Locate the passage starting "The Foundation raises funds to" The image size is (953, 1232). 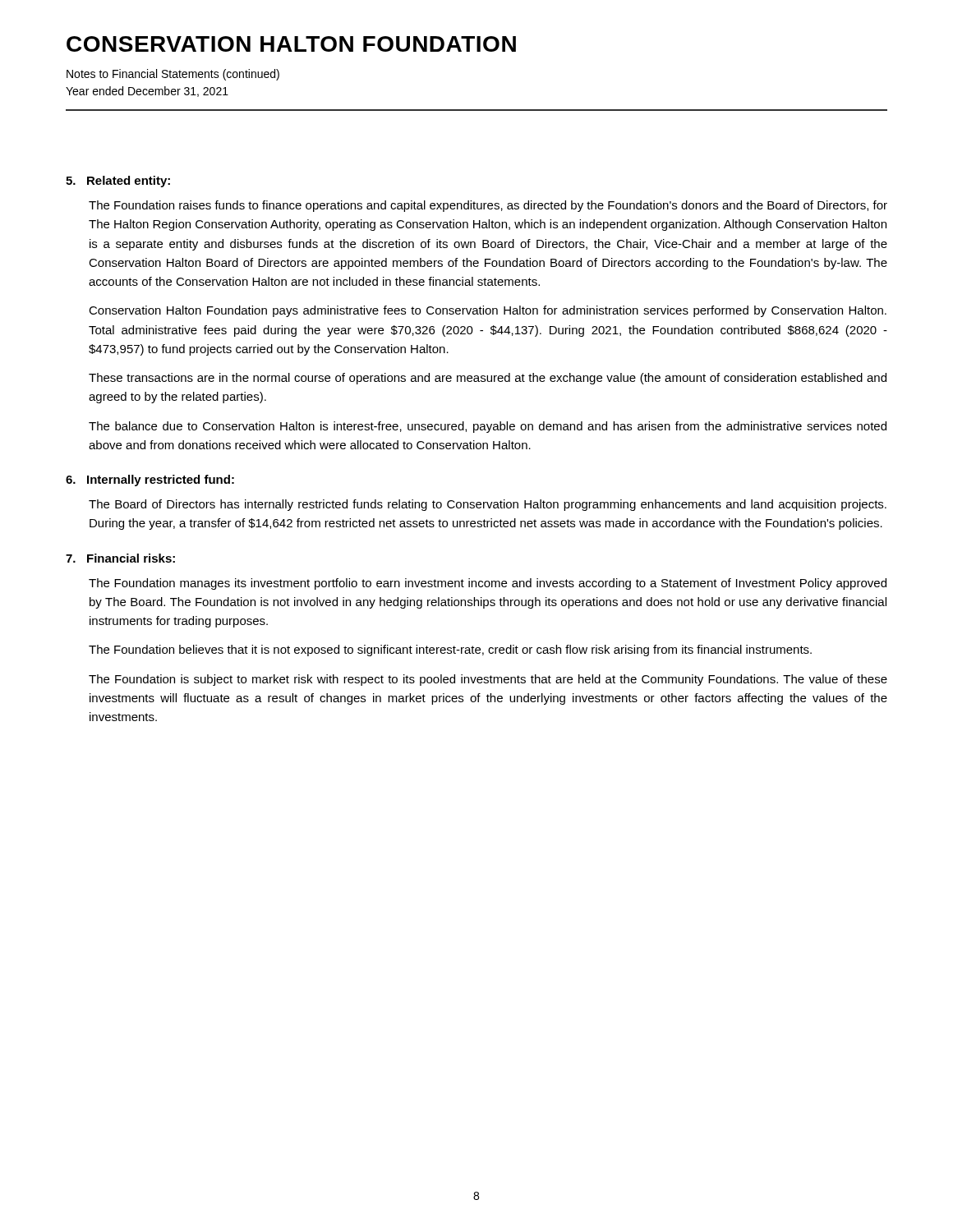click(x=488, y=243)
